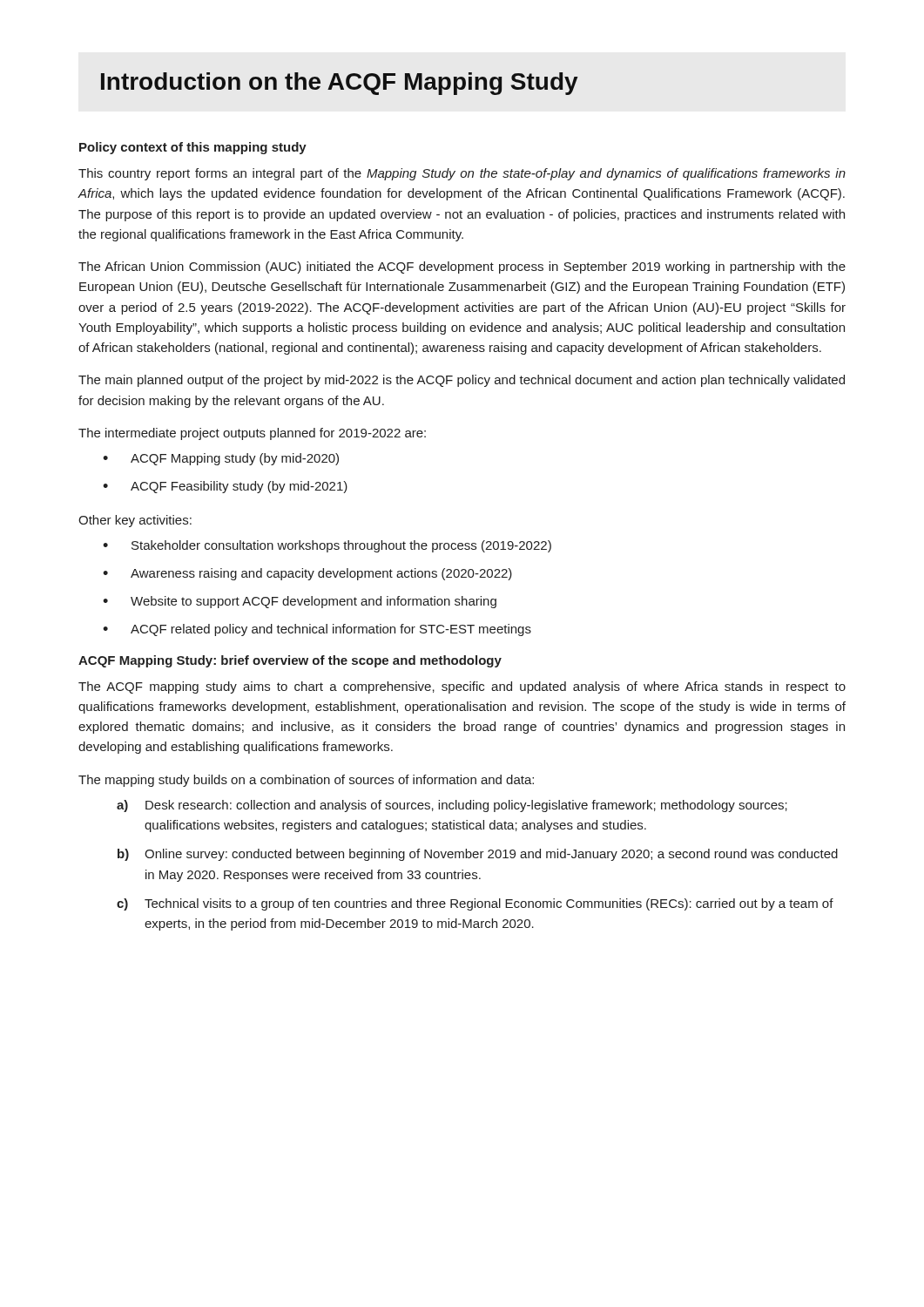
Task: Select the text block starting "ACQF Mapping Study: brief overview of the scope"
Action: (290, 660)
